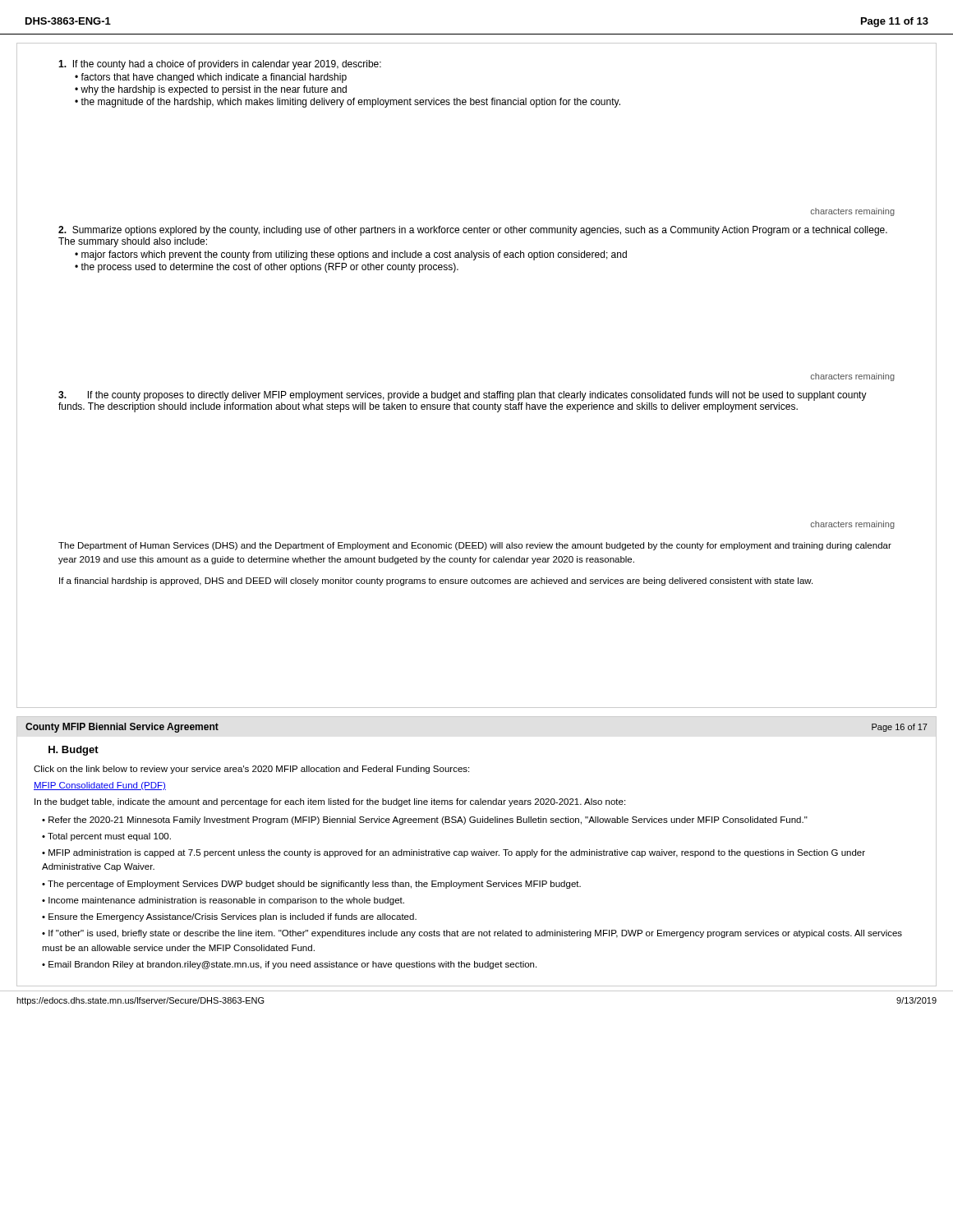
Task: Point to the block beginning "• The percentage of Employment Services DWP"
Action: pyautogui.click(x=481, y=884)
